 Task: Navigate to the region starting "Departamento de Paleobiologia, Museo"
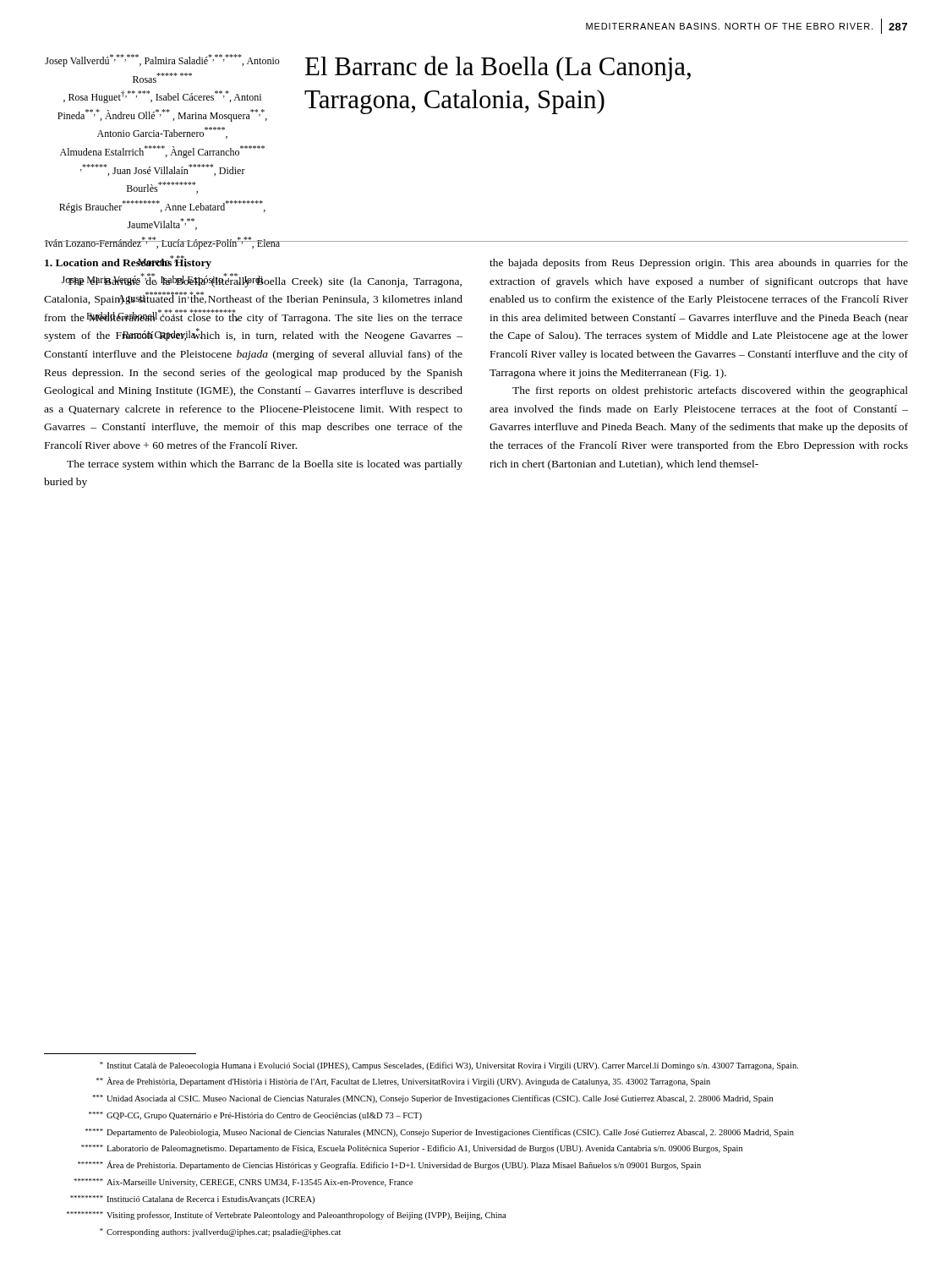(x=476, y=1134)
